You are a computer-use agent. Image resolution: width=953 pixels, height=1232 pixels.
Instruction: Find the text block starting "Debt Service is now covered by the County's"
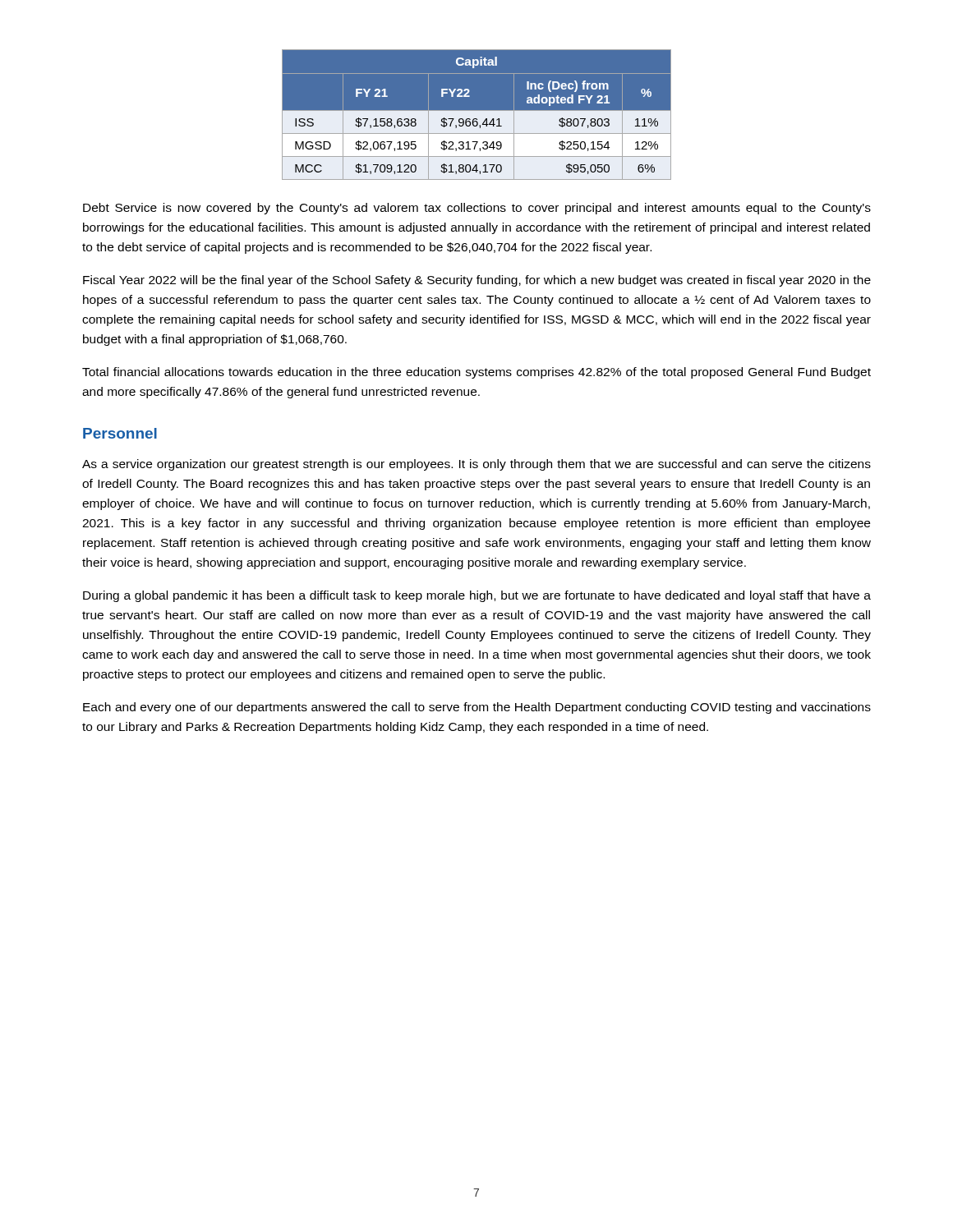click(x=476, y=227)
